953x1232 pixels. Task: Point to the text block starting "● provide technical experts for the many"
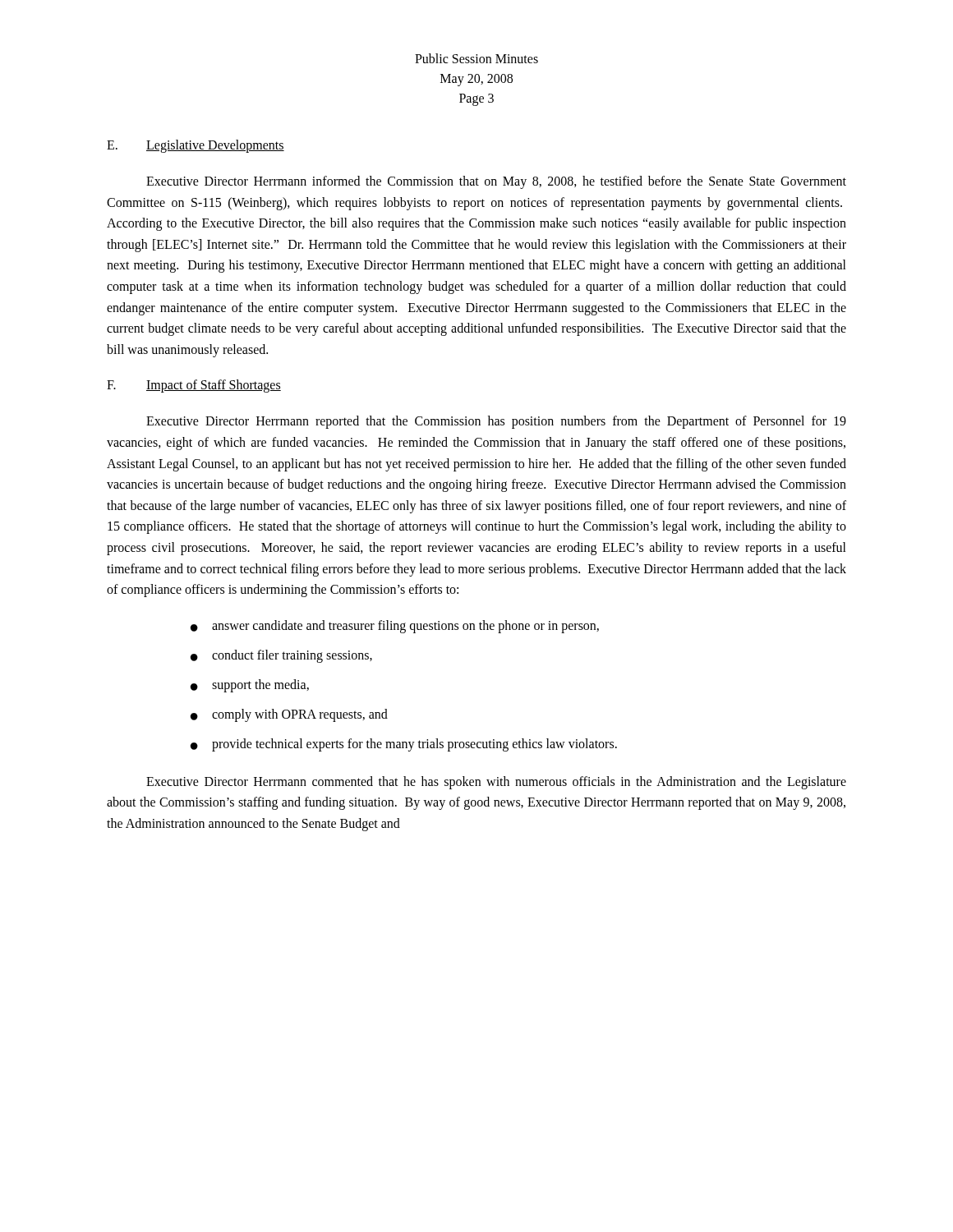(518, 745)
